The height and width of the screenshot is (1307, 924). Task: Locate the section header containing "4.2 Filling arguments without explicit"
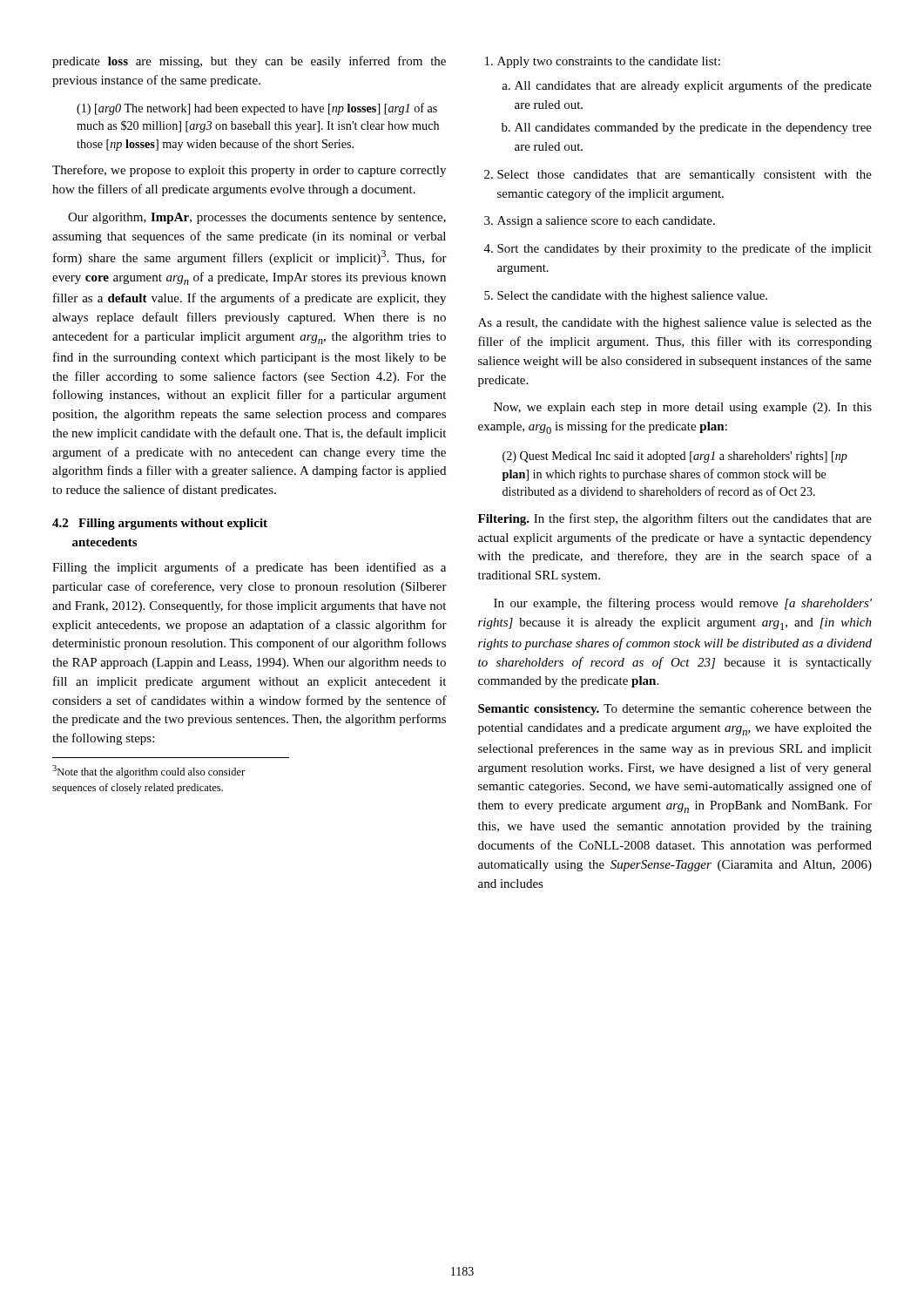(x=249, y=533)
